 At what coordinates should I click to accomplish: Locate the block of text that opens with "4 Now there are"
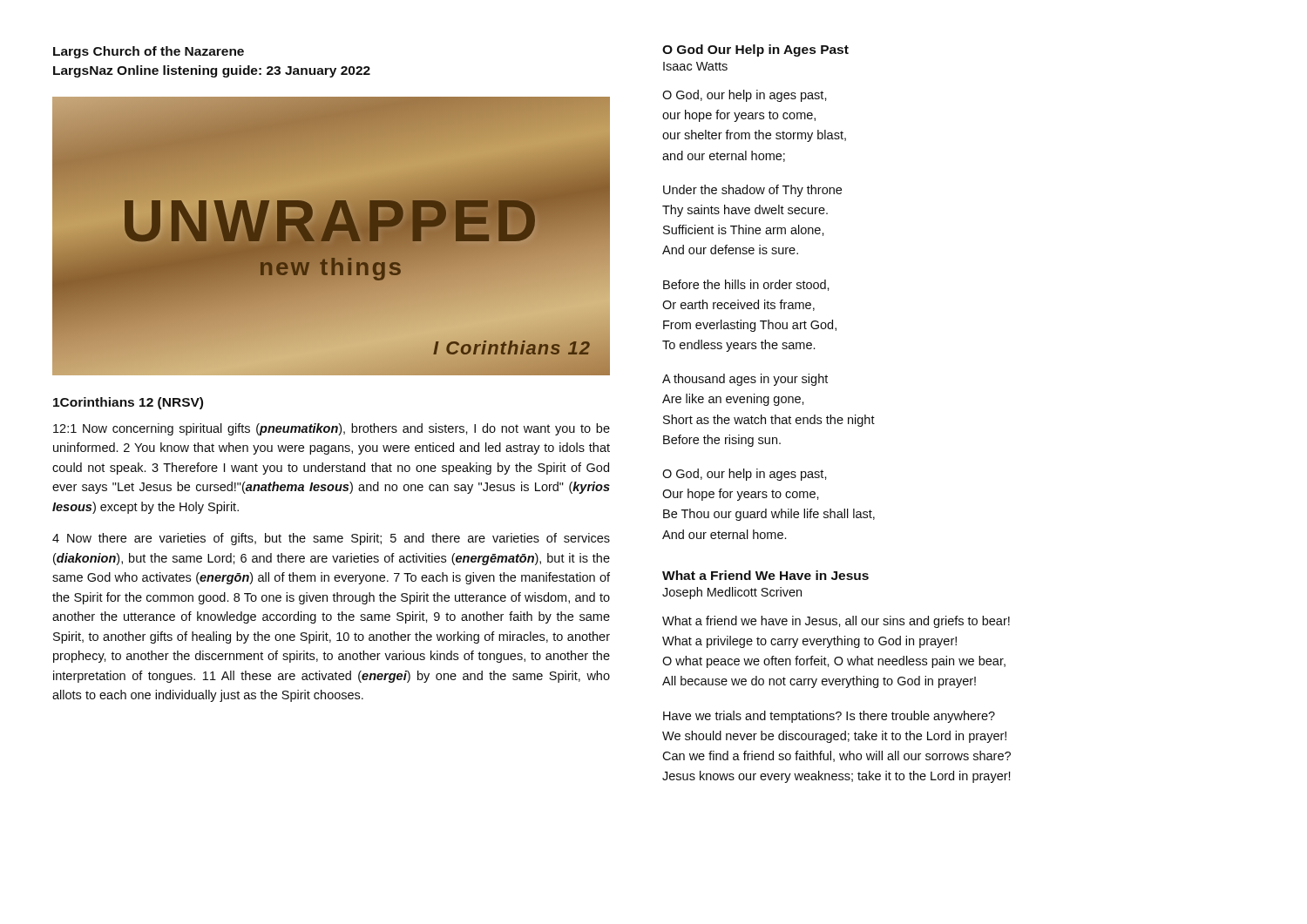[331, 617]
